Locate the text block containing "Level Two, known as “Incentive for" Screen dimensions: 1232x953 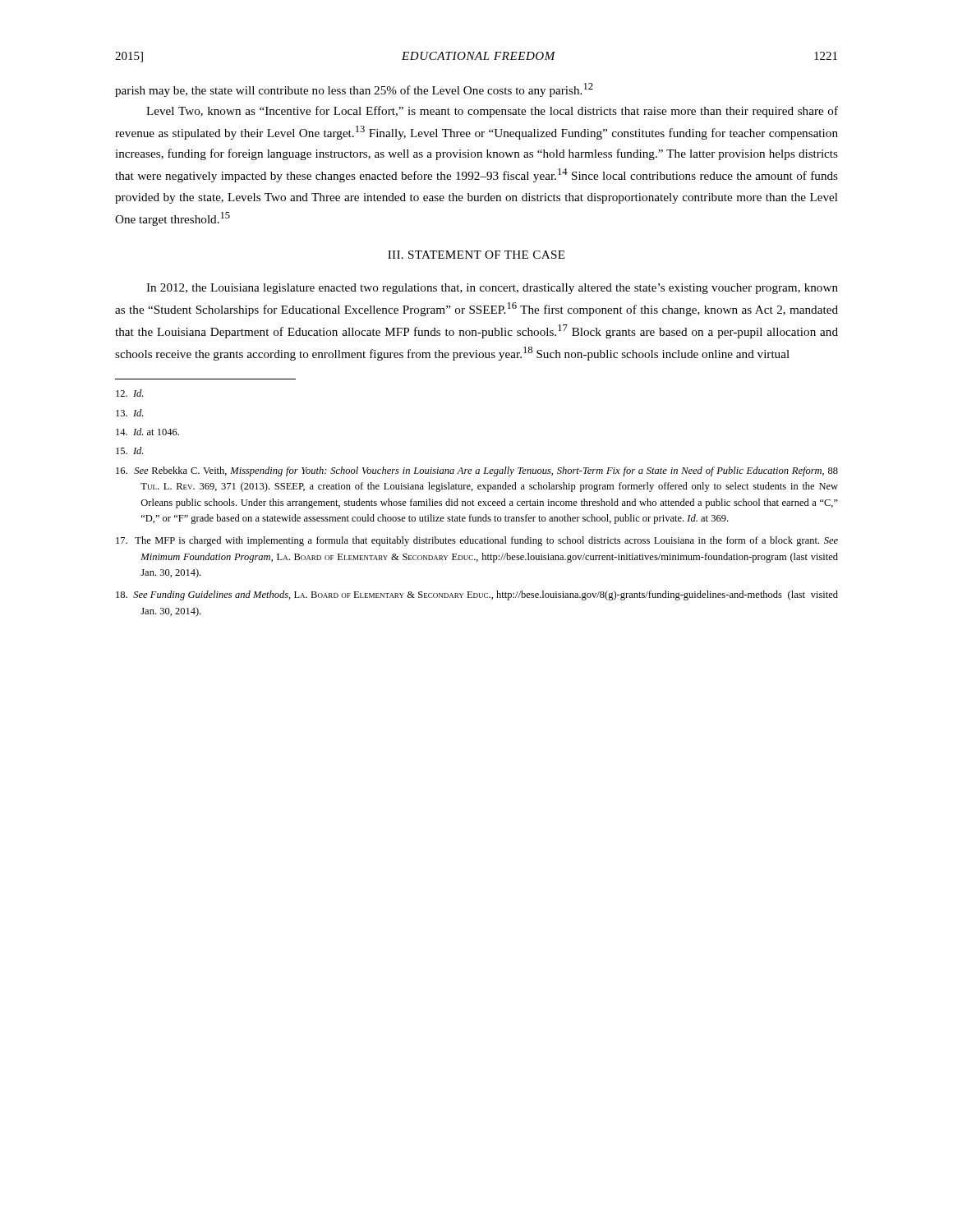(476, 165)
